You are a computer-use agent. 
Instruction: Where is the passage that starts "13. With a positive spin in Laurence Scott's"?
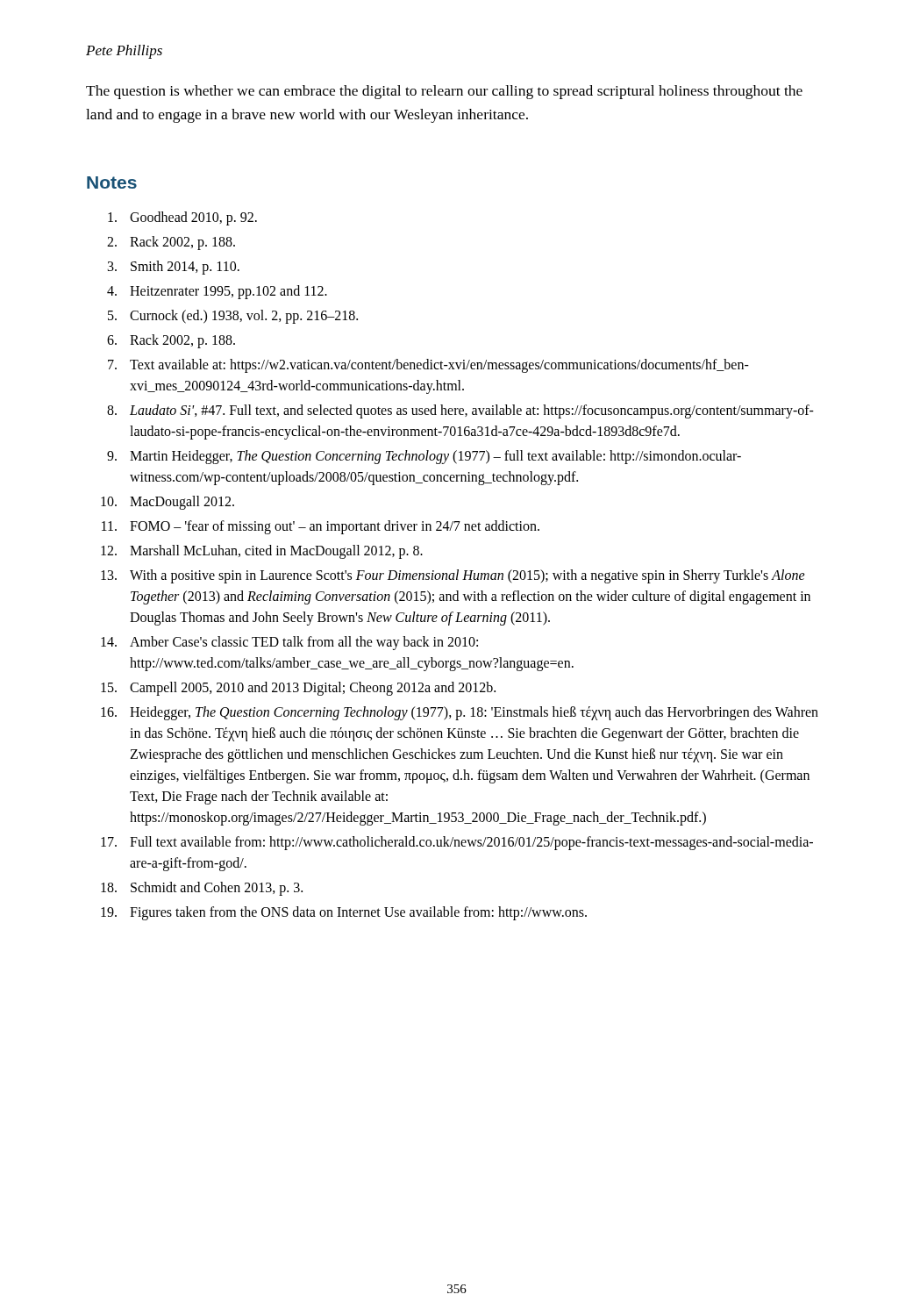click(x=456, y=597)
